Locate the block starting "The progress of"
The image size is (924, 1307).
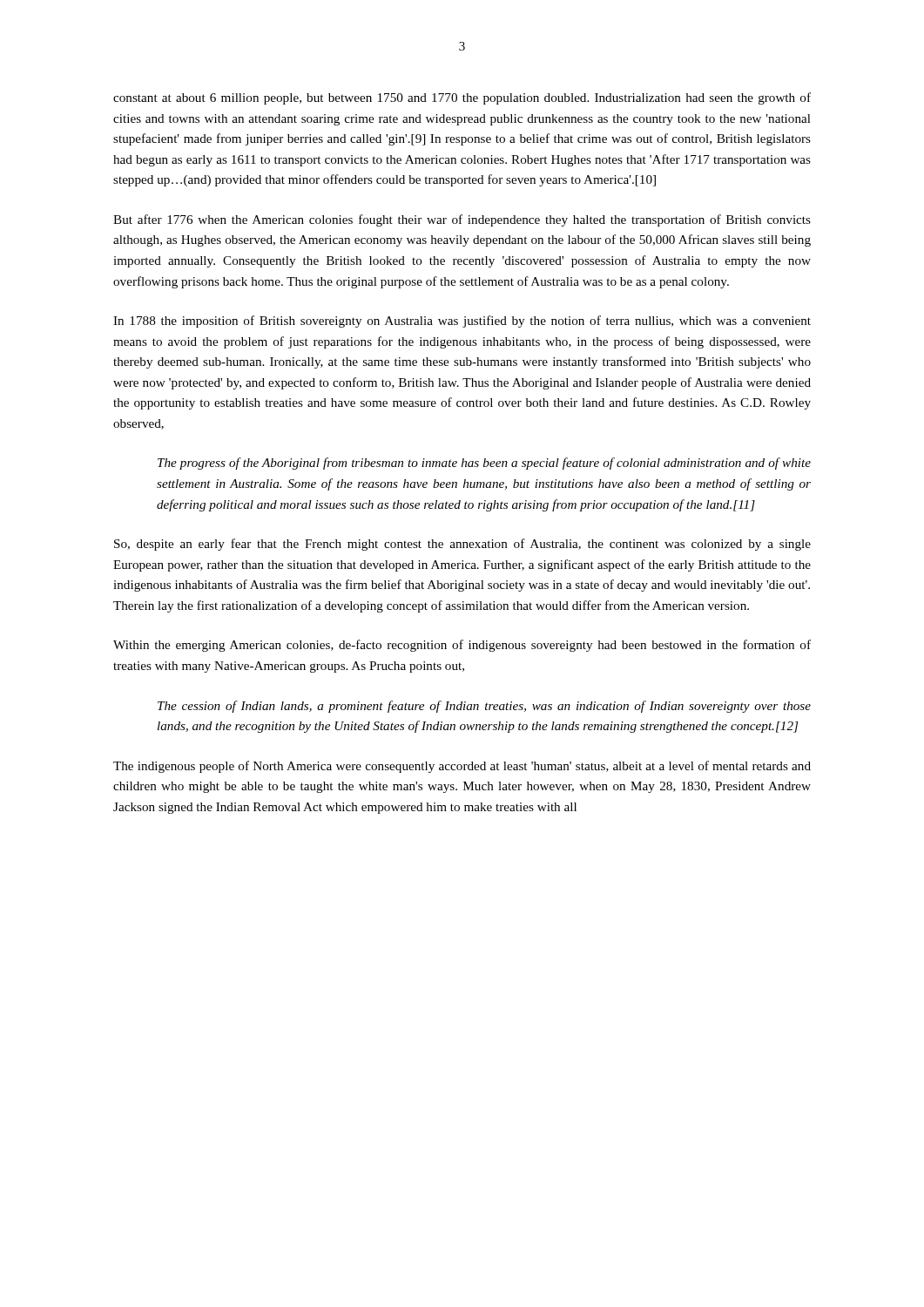pos(484,483)
